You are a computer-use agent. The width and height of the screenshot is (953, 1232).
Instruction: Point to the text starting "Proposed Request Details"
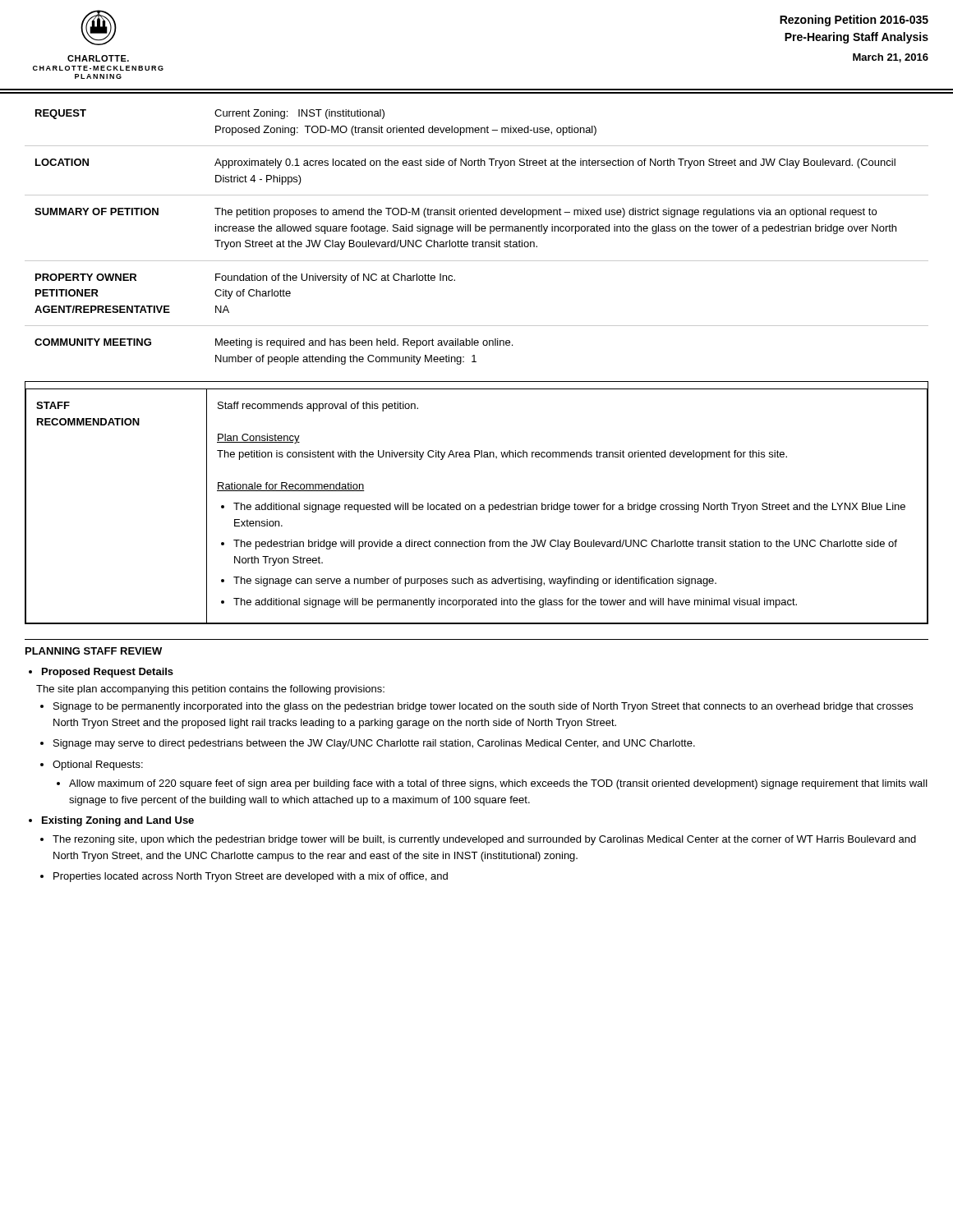(107, 671)
